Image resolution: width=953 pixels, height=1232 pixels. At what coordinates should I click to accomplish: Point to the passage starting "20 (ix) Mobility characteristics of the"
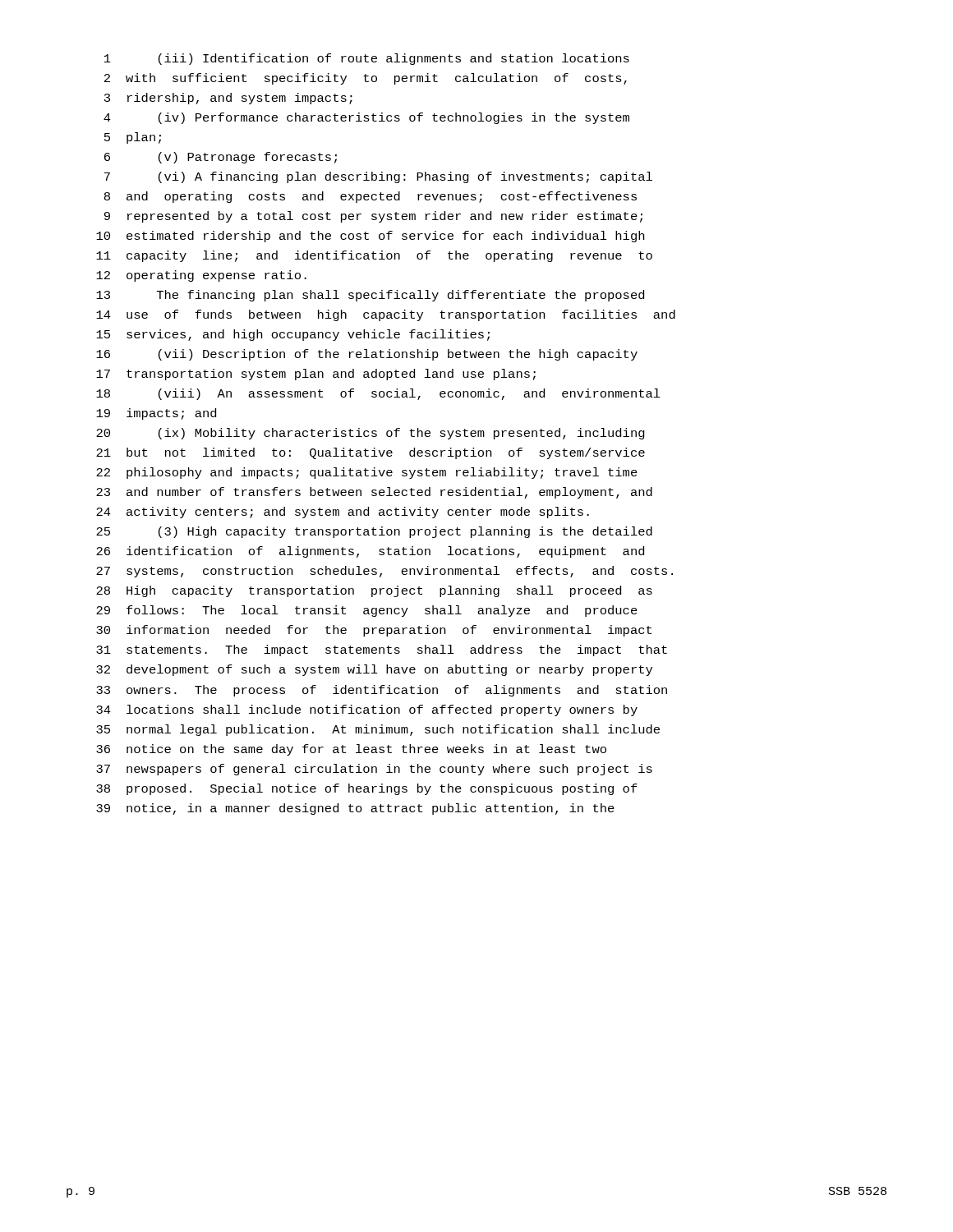click(x=476, y=473)
